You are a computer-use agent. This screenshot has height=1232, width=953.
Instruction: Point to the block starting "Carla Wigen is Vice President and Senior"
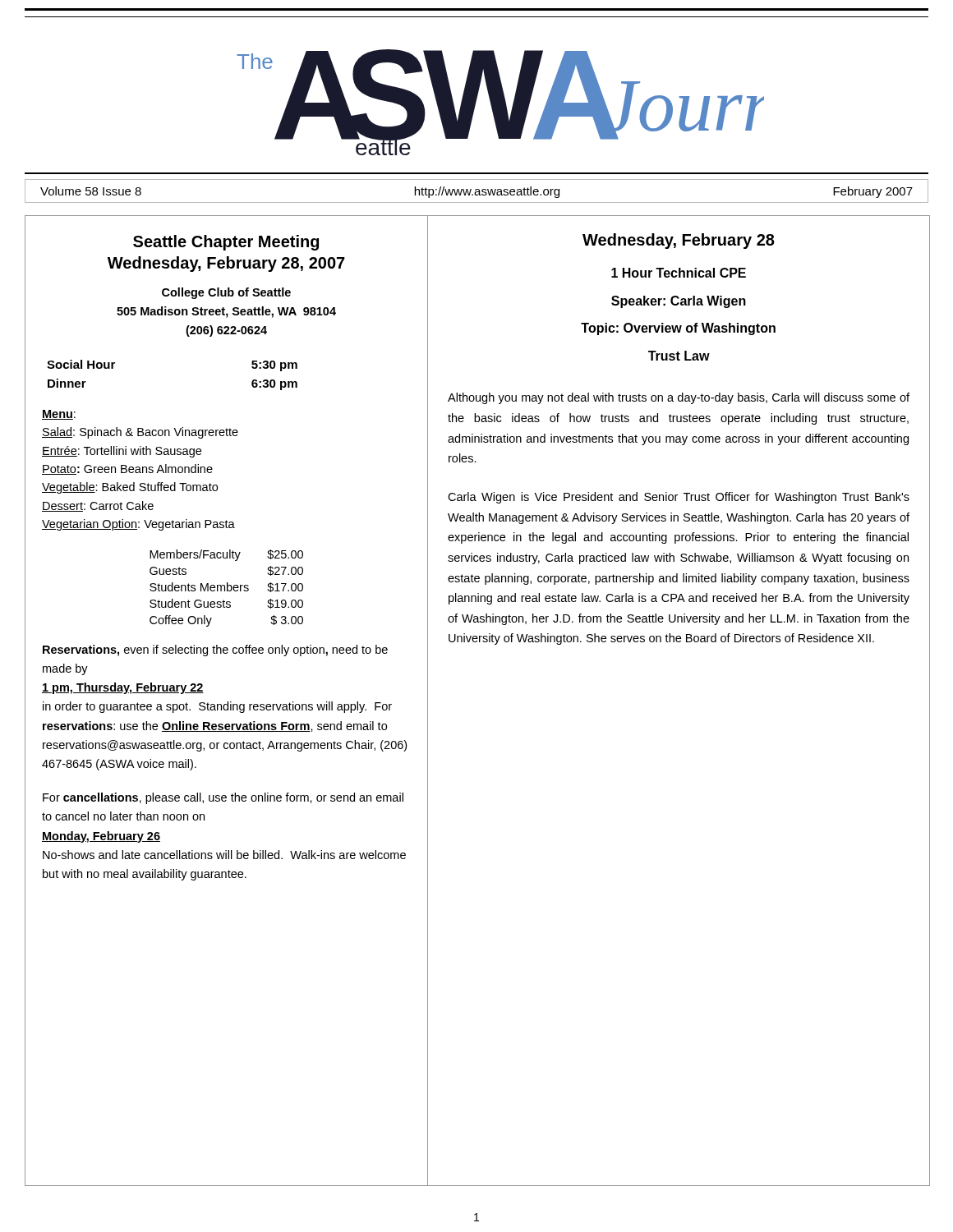(679, 568)
